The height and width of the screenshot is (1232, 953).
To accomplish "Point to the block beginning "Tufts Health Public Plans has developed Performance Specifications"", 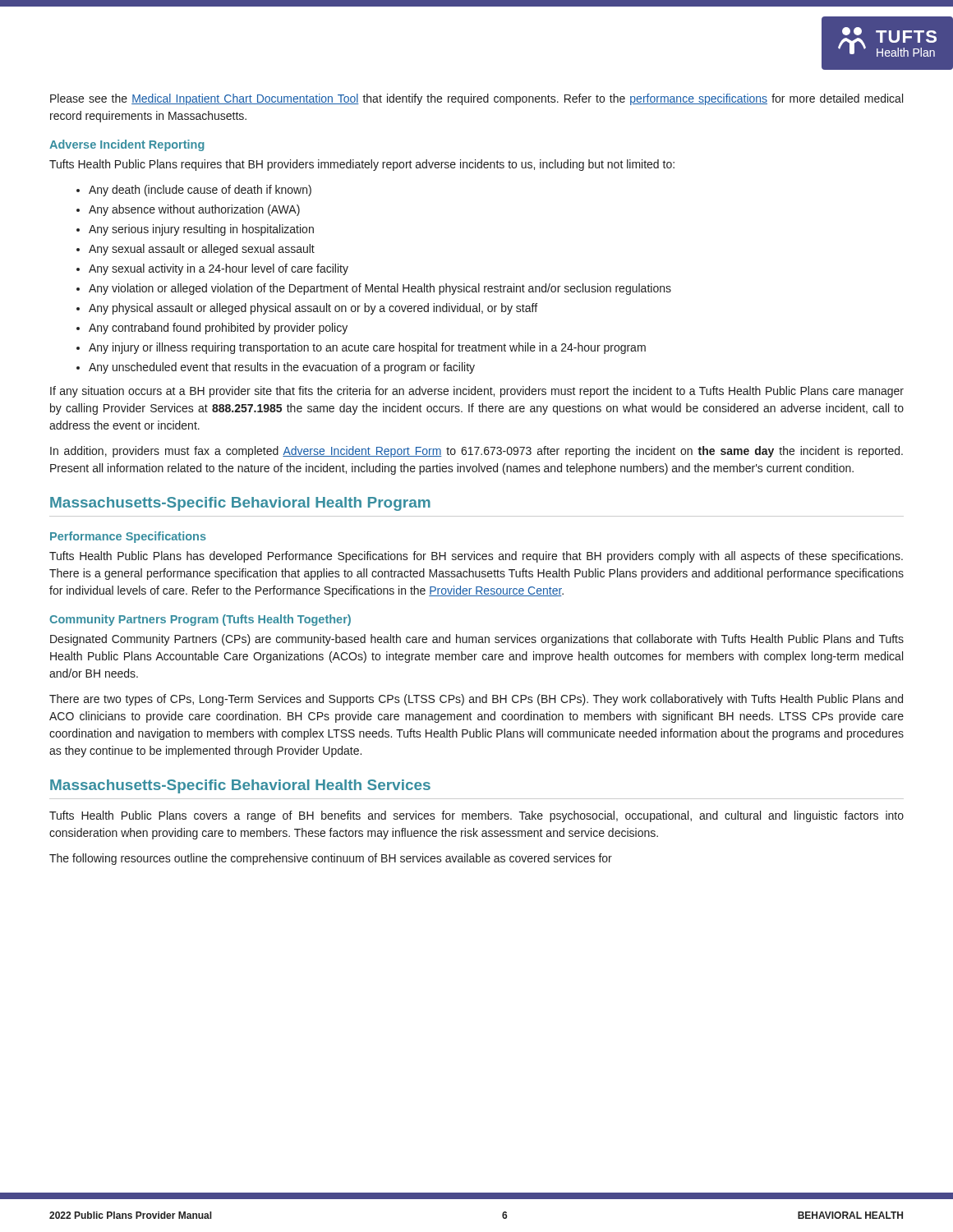I will click(476, 574).
